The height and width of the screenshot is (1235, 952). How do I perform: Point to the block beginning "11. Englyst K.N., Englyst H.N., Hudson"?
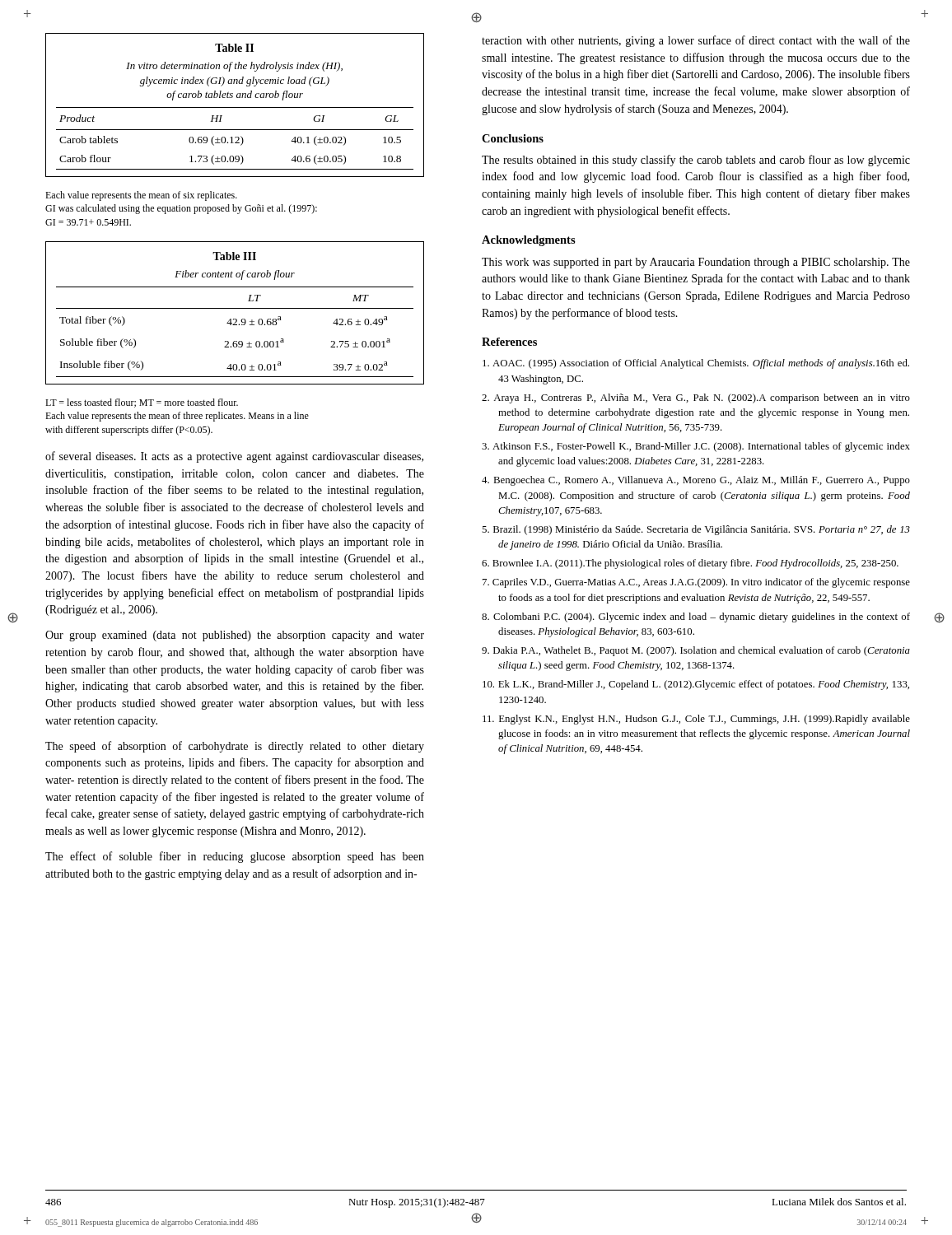696,733
